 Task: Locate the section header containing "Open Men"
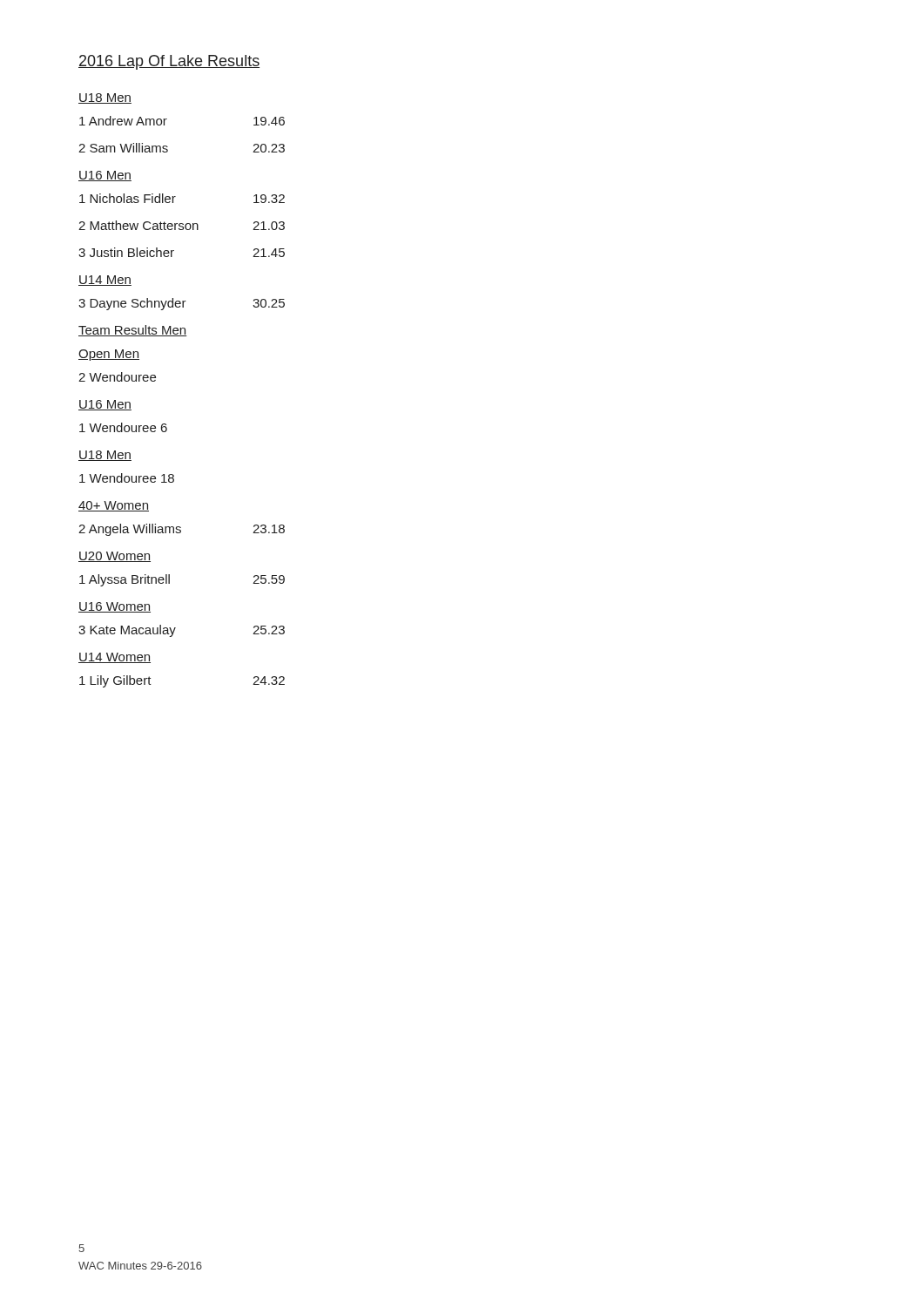[109, 353]
